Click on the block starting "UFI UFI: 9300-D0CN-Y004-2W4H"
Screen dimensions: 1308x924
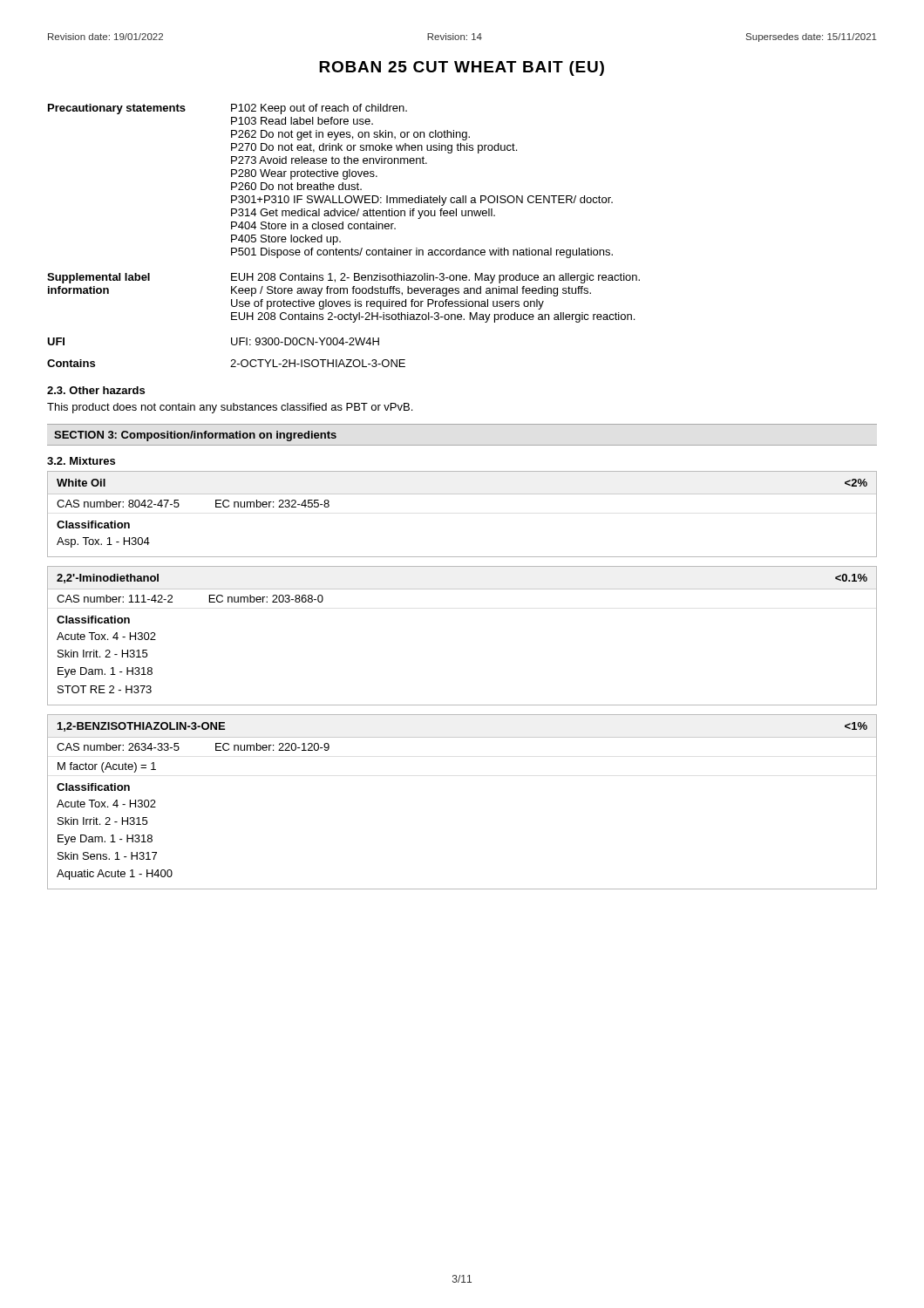tap(59, 341)
